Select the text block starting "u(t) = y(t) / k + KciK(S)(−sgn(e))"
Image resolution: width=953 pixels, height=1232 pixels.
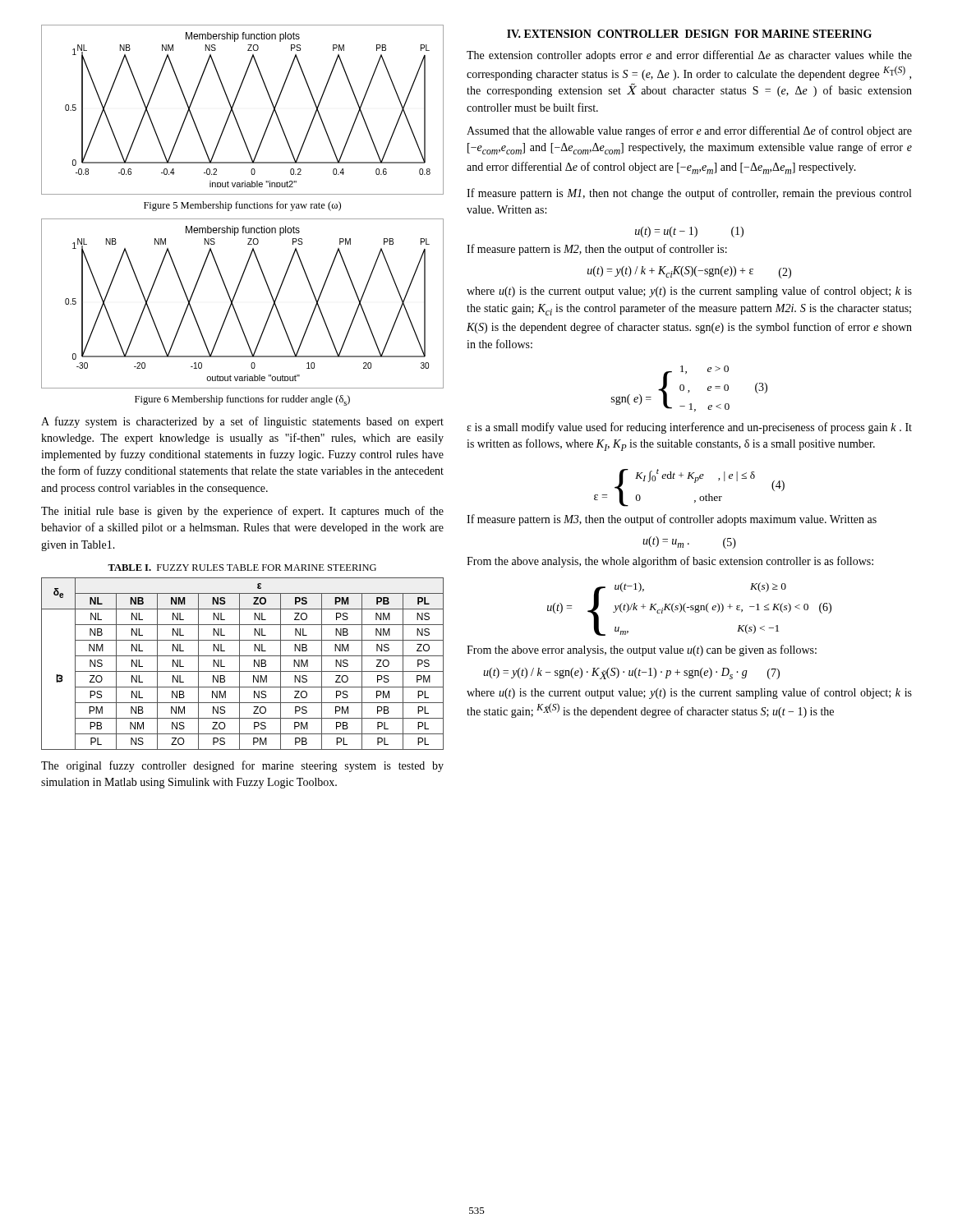[689, 273]
